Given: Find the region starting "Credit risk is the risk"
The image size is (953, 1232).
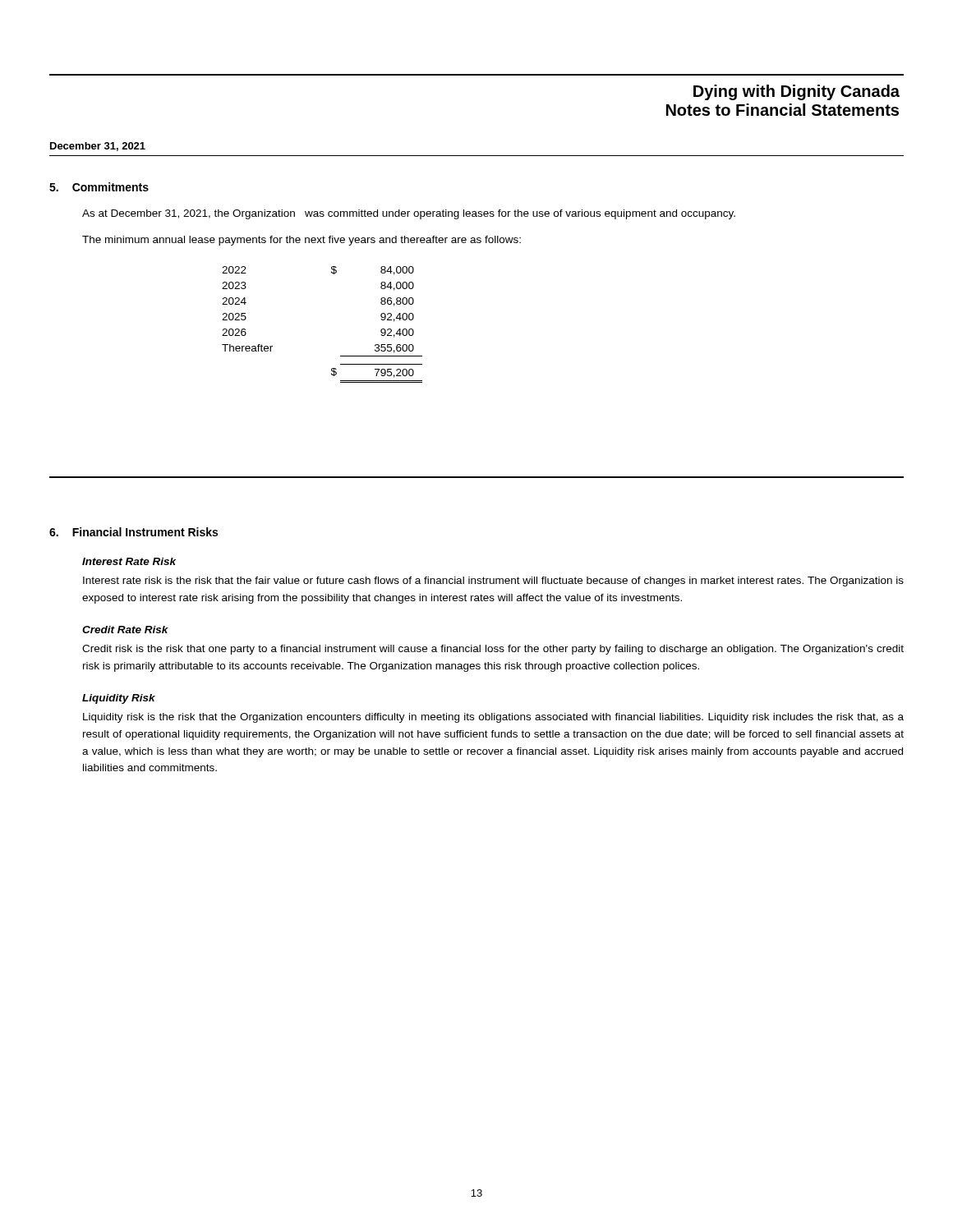Looking at the screenshot, I should click(x=493, y=657).
